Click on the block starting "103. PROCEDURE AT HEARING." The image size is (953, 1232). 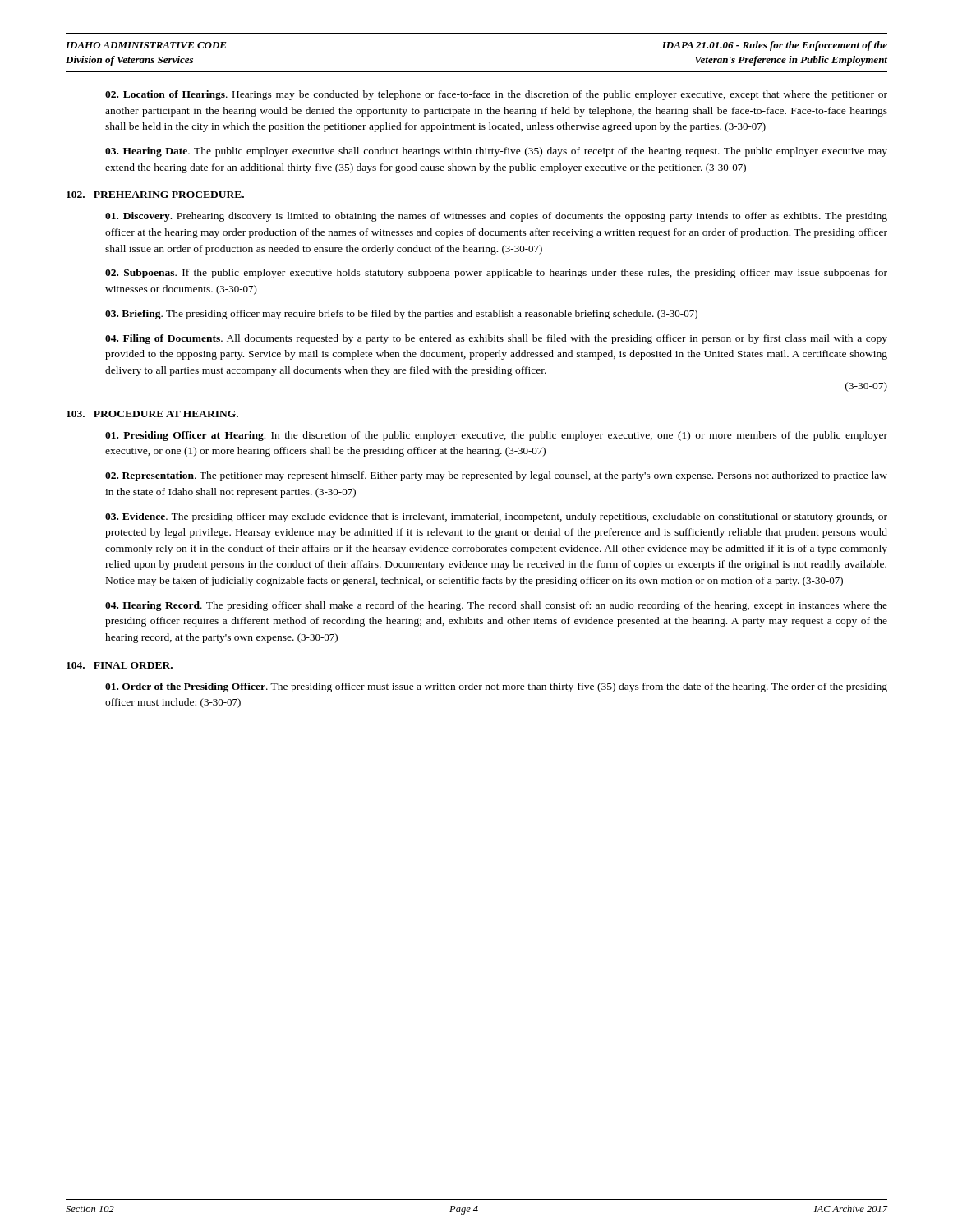pyautogui.click(x=152, y=413)
